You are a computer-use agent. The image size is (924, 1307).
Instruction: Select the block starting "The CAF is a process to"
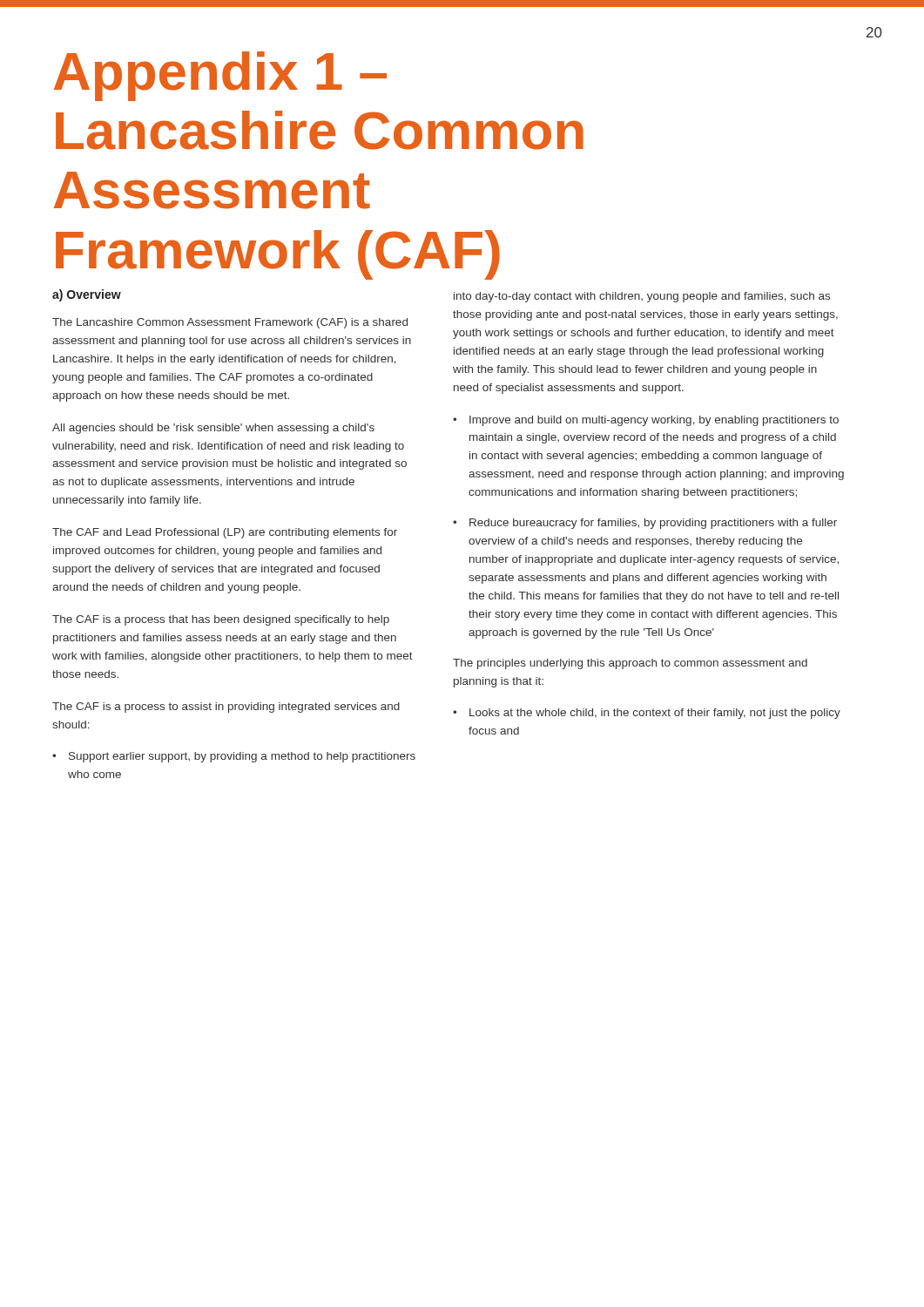[226, 715]
